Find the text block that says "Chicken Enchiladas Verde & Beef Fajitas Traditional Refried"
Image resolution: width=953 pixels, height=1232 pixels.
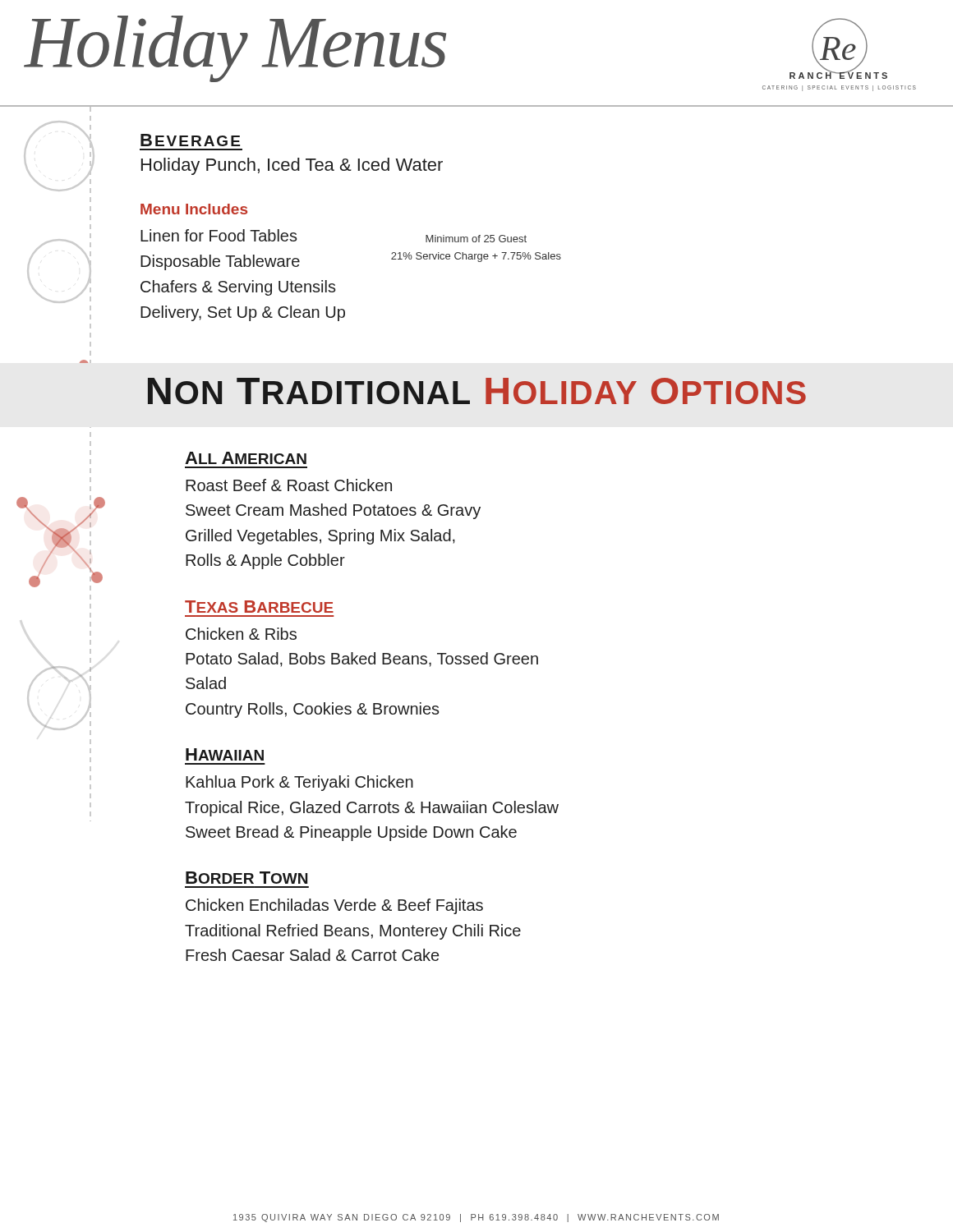353,930
